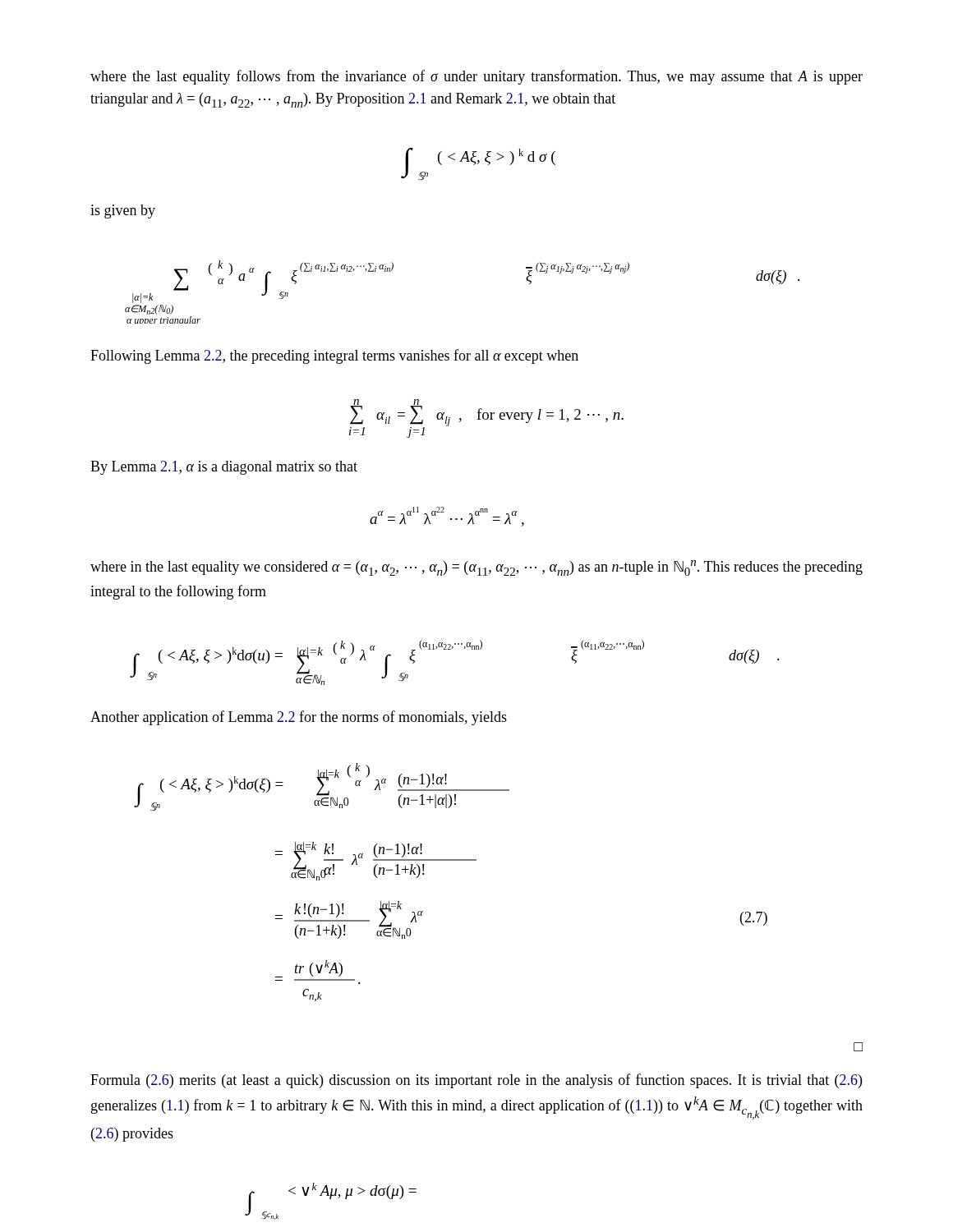This screenshot has height=1232, width=953.
Task: Find the formula on this page that starts "∫ 𝕊cn,k dσ(μ) = ∫ 𝕊n"
Action: (331, 1201)
